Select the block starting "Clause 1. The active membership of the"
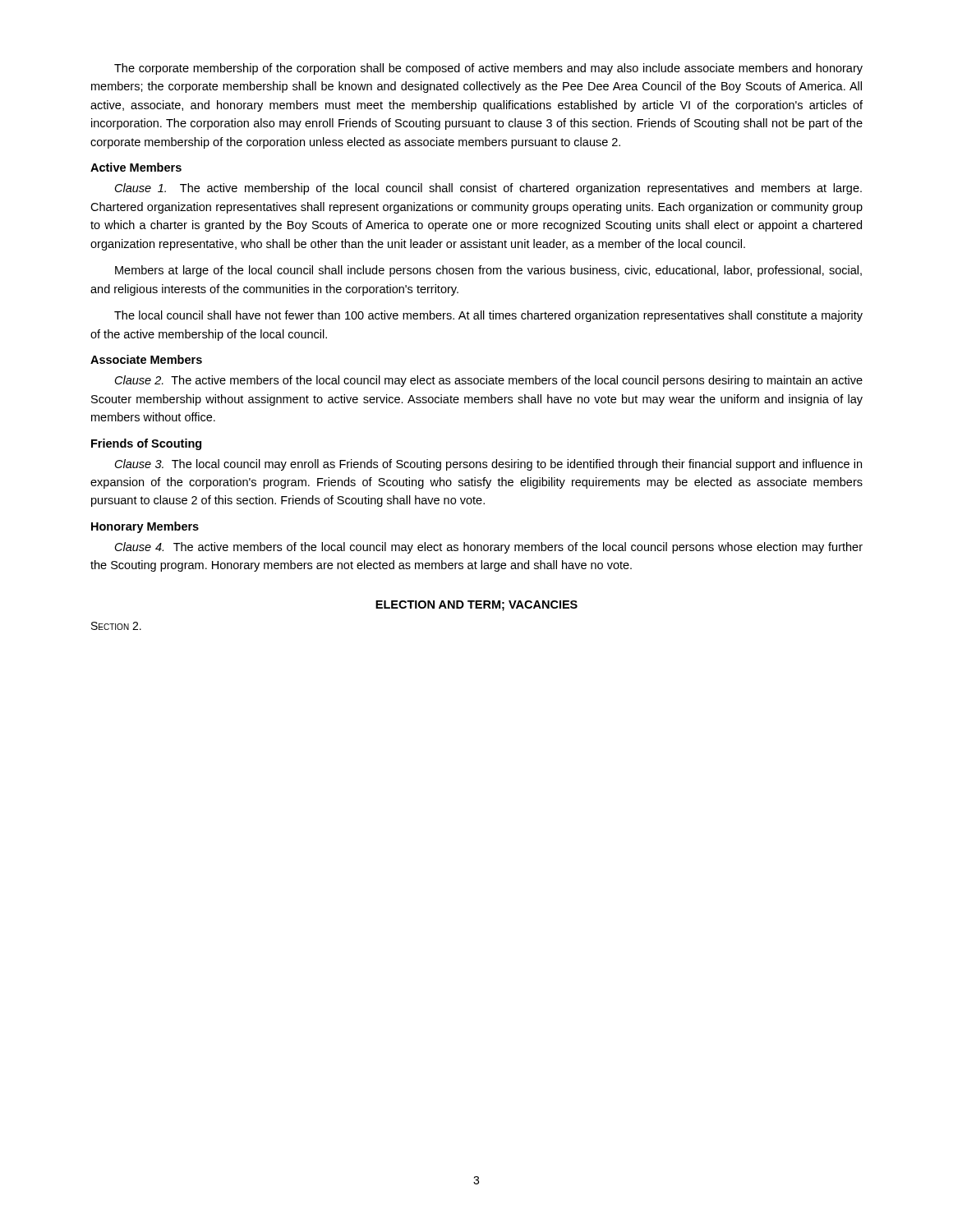953x1232 pixels. pos(476,216)
